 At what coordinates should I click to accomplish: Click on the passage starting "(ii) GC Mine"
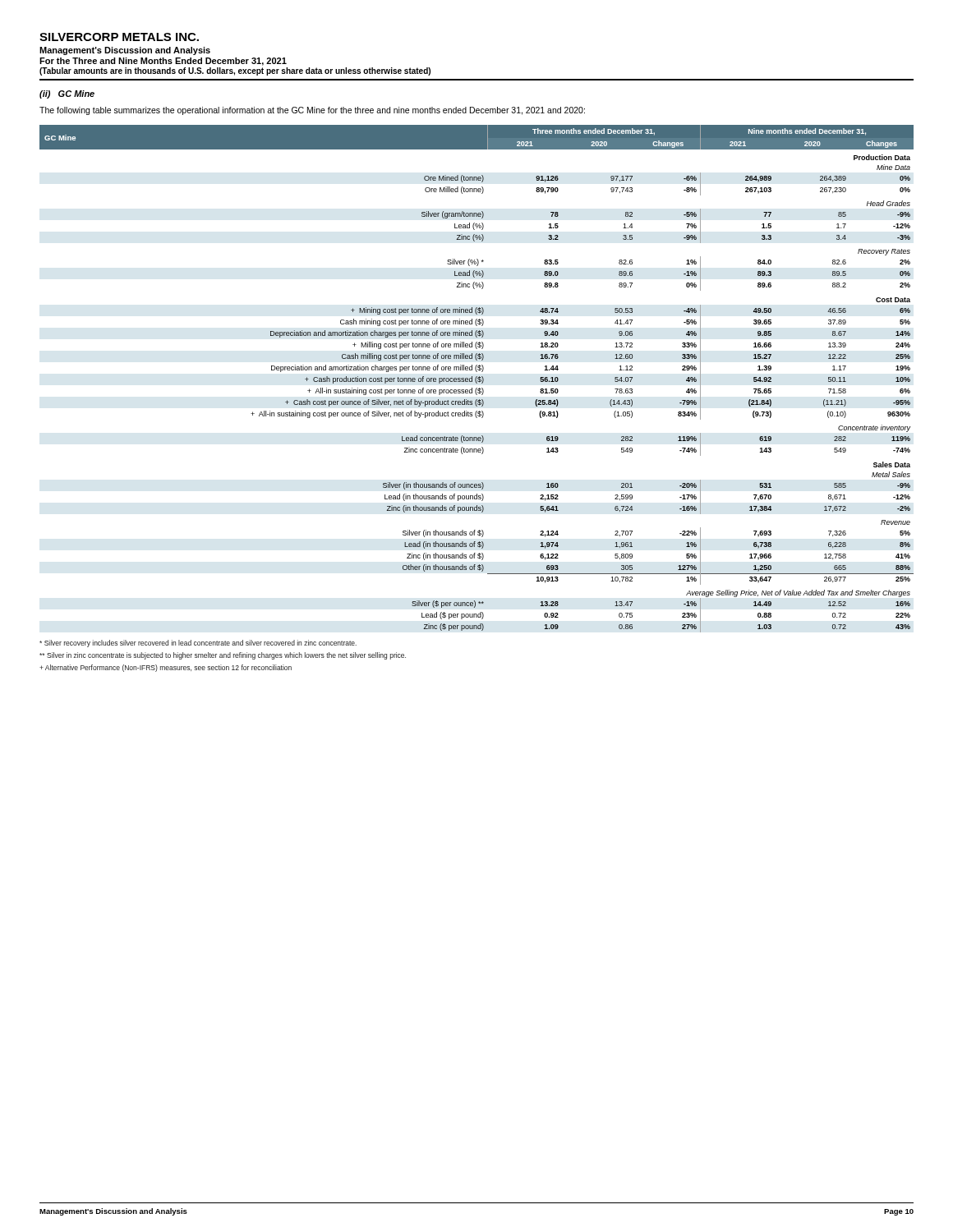point(67,94)
